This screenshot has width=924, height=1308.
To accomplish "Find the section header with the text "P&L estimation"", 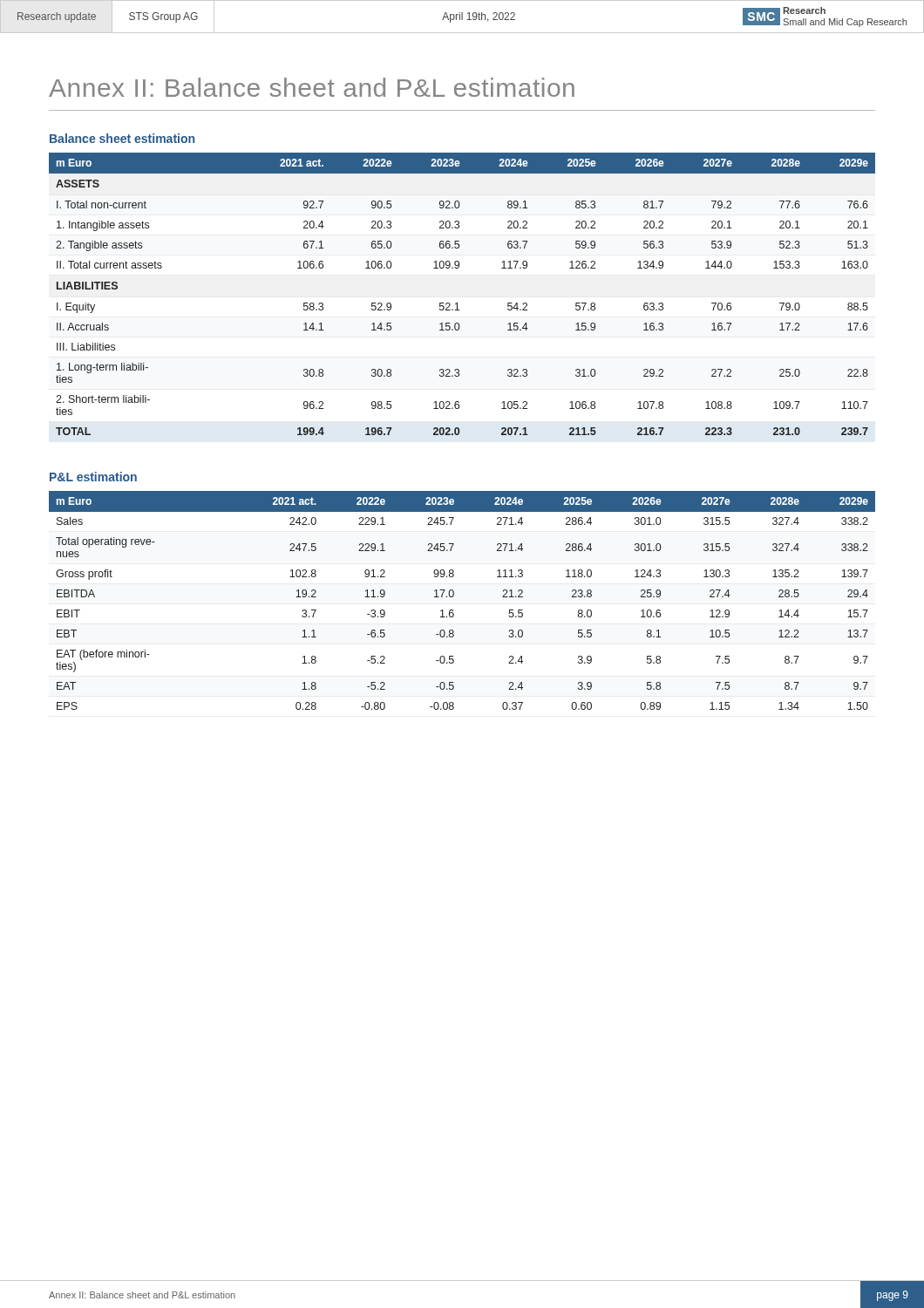I will click(93, 477).
